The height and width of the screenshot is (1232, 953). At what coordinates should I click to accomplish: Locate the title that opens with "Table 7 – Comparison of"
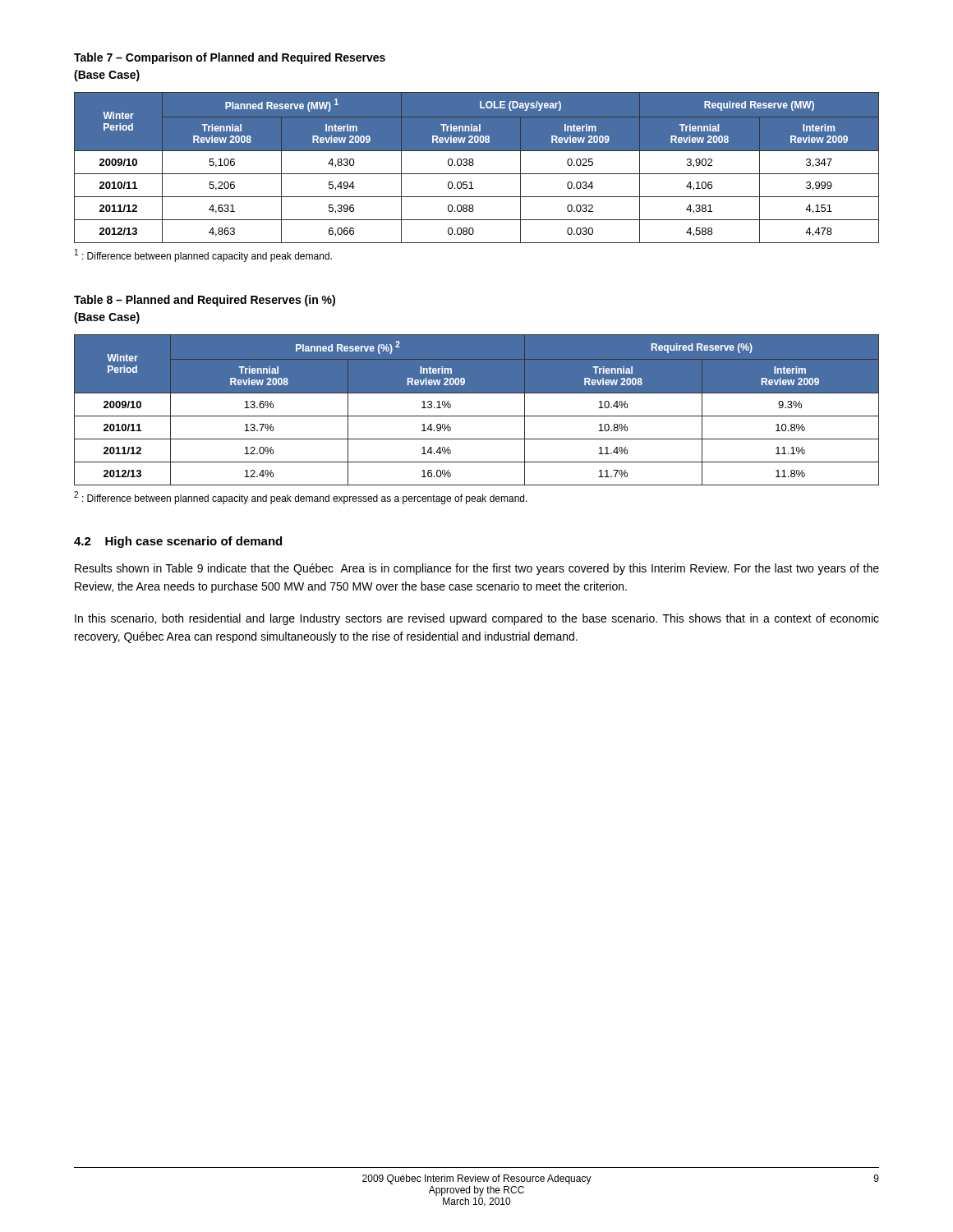[x=230, y=66]
